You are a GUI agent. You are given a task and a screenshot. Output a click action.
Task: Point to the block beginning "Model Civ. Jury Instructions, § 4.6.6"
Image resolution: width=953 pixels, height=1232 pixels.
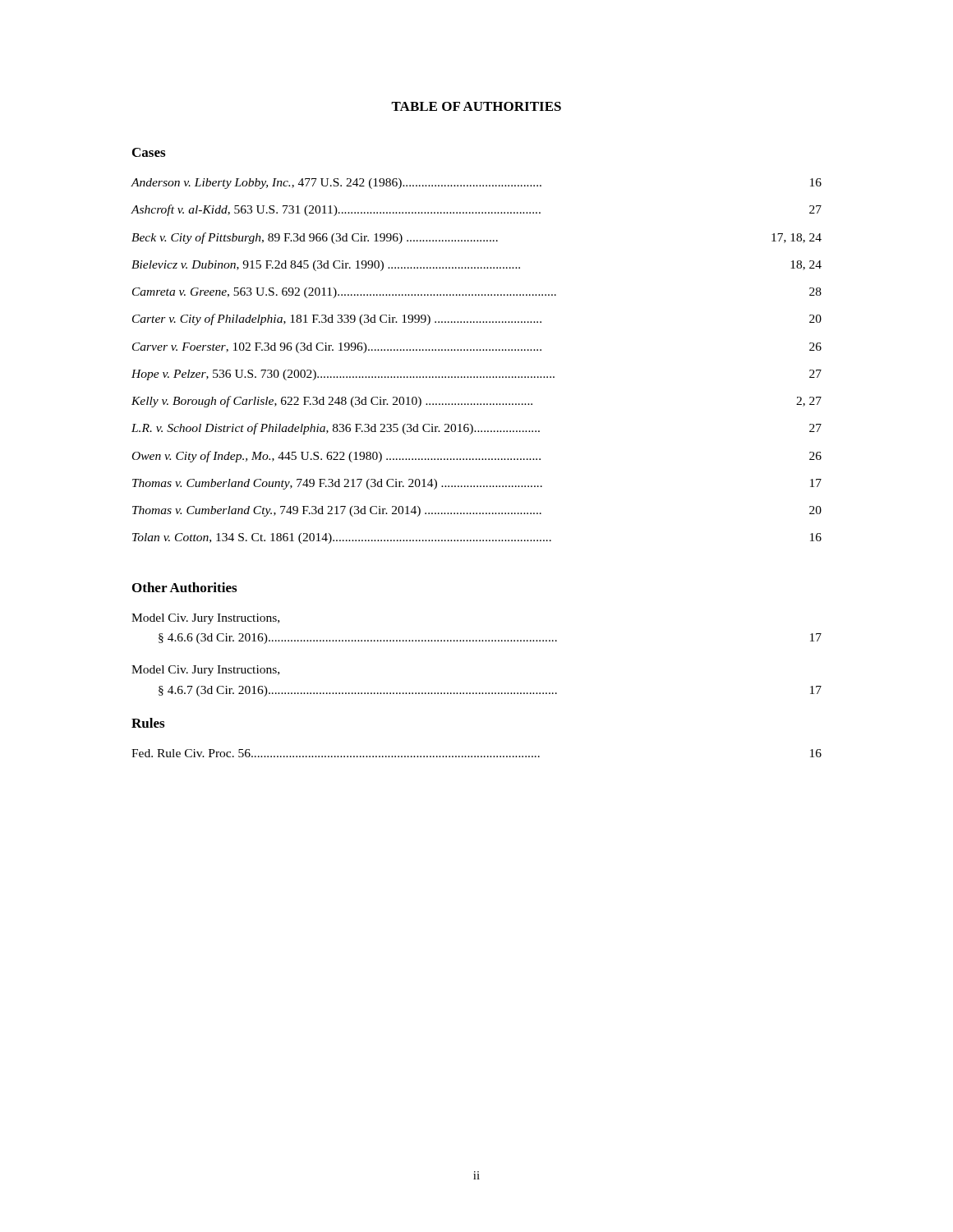[476, 628]
